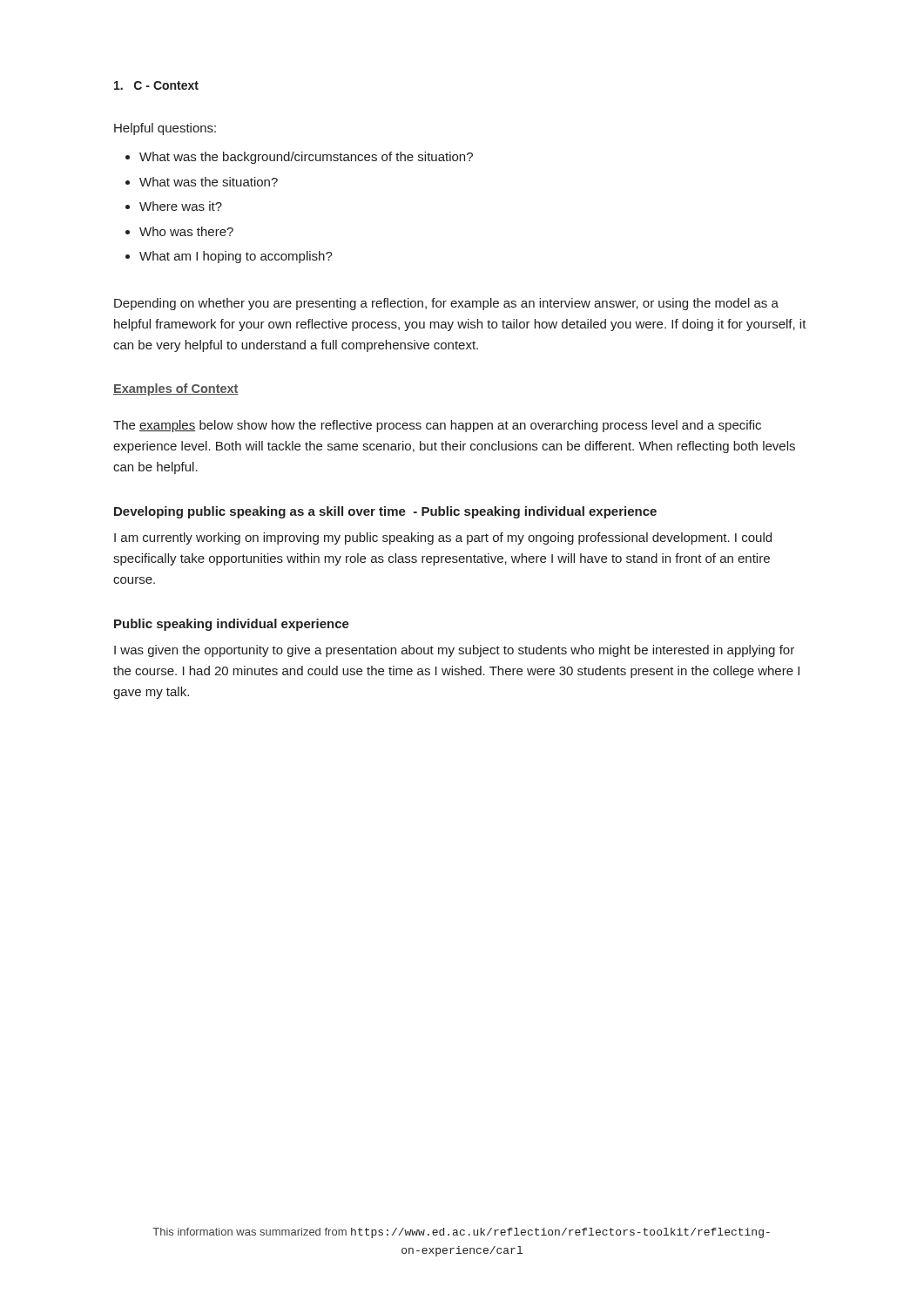Select the list item containing "What am I hoping to accomplish?"
Viewport: 924px width, 1307px height.
click(236, 256)
